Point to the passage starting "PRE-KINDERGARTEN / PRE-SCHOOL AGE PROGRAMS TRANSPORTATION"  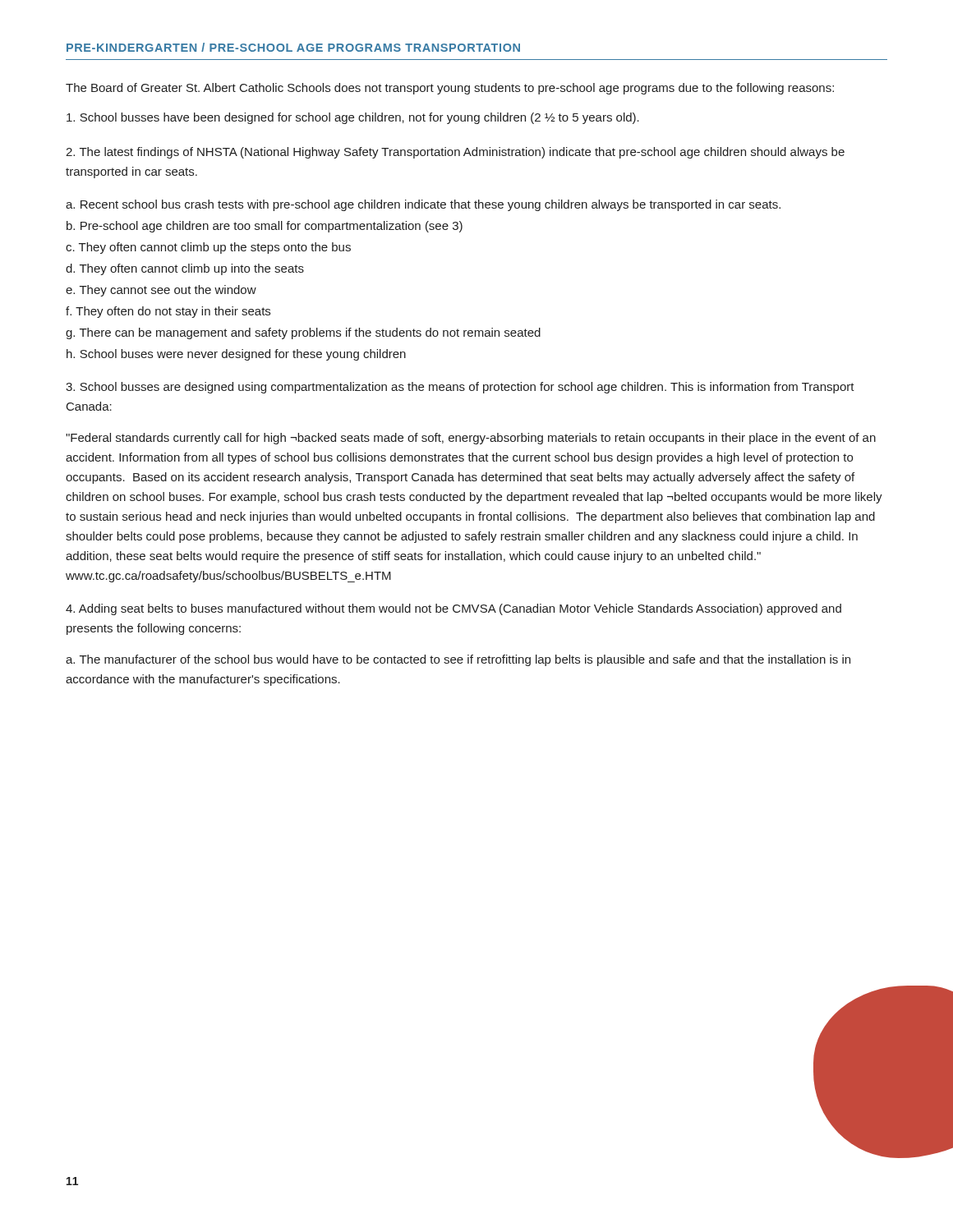pos(294,48)
